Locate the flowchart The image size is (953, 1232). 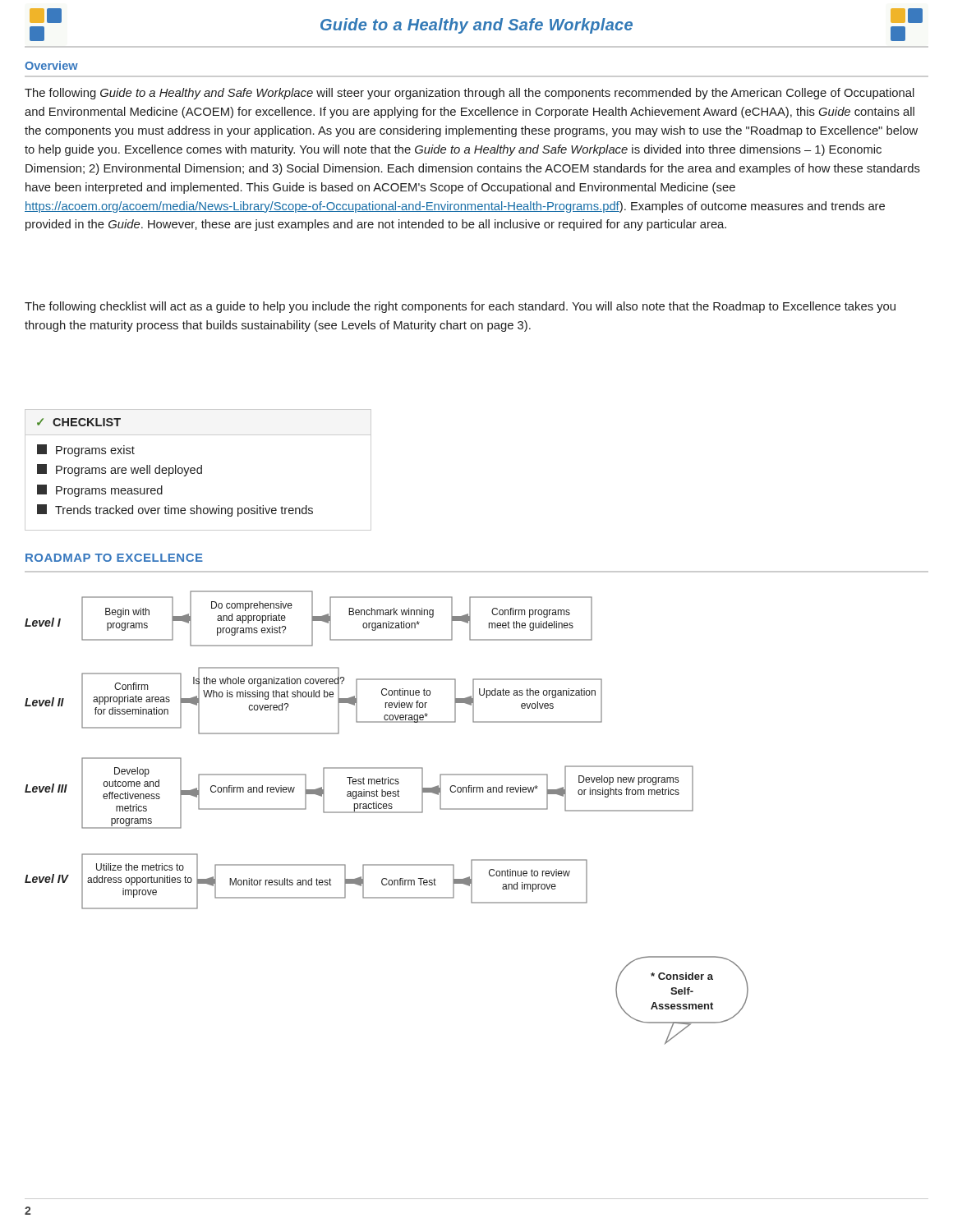(x=476, y=892)
